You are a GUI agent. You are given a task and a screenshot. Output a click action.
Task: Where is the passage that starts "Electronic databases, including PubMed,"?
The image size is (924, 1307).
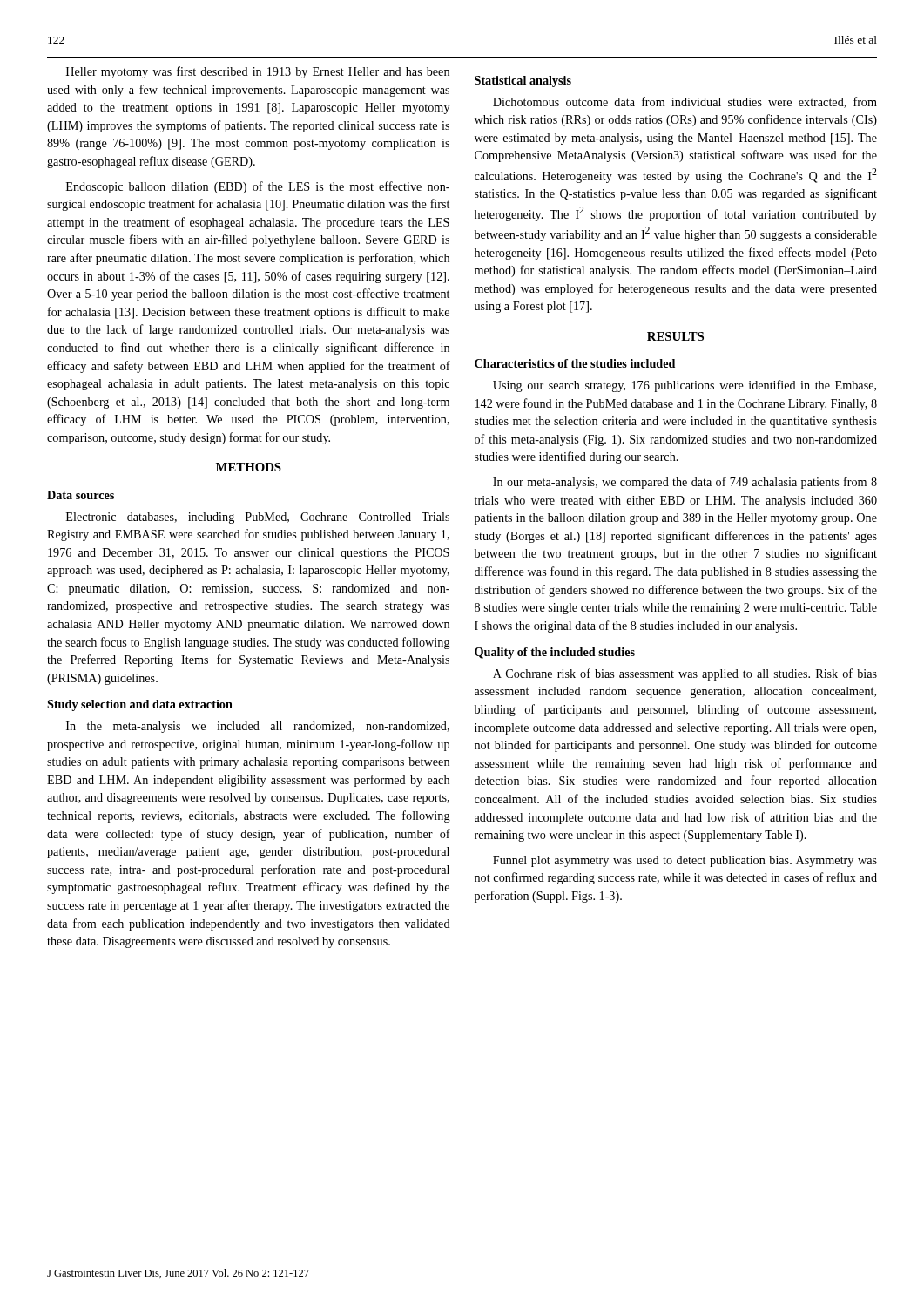tap(248, 597)
